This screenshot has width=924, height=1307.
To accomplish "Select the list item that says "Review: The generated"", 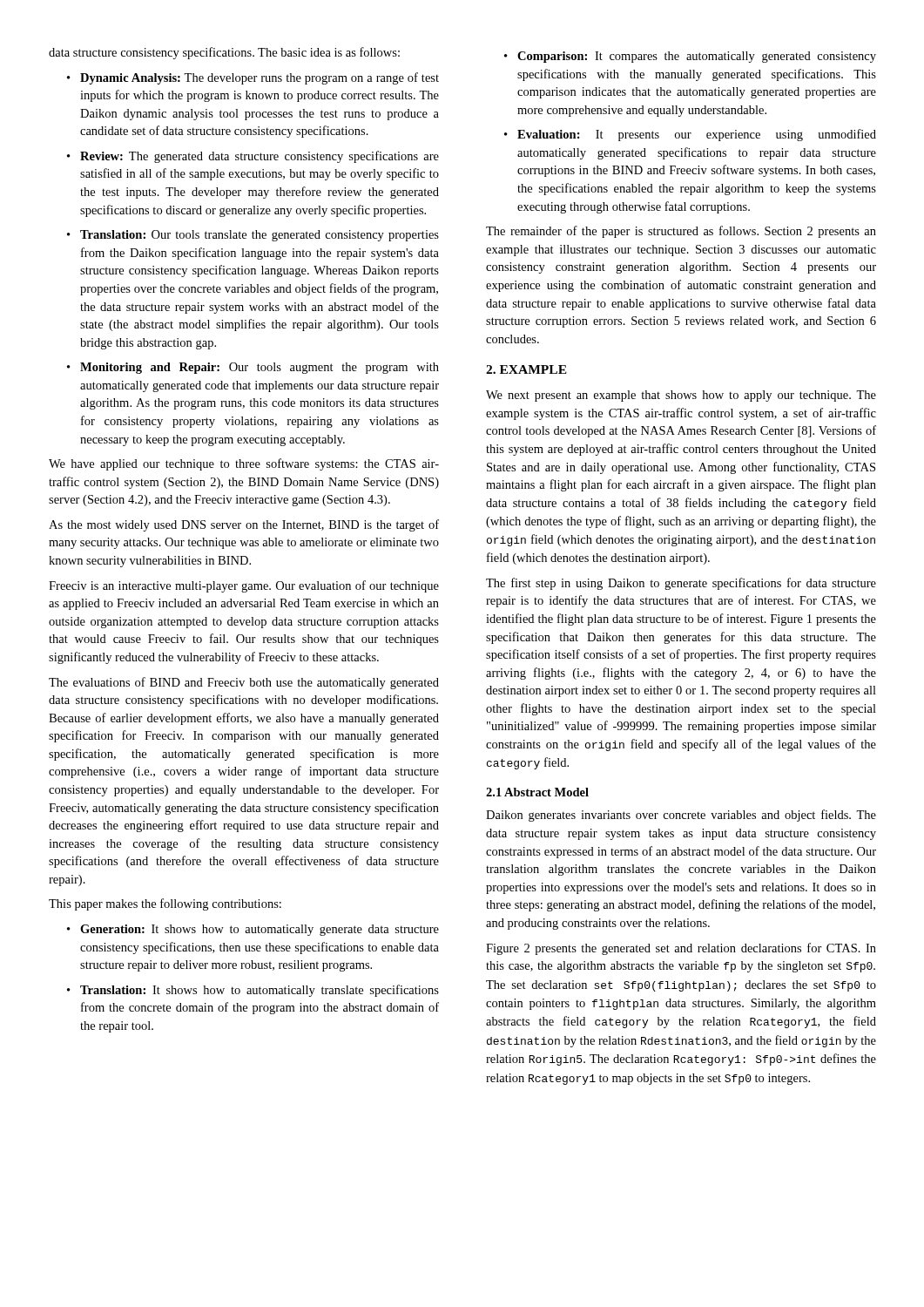I will (x=253, y=183).
